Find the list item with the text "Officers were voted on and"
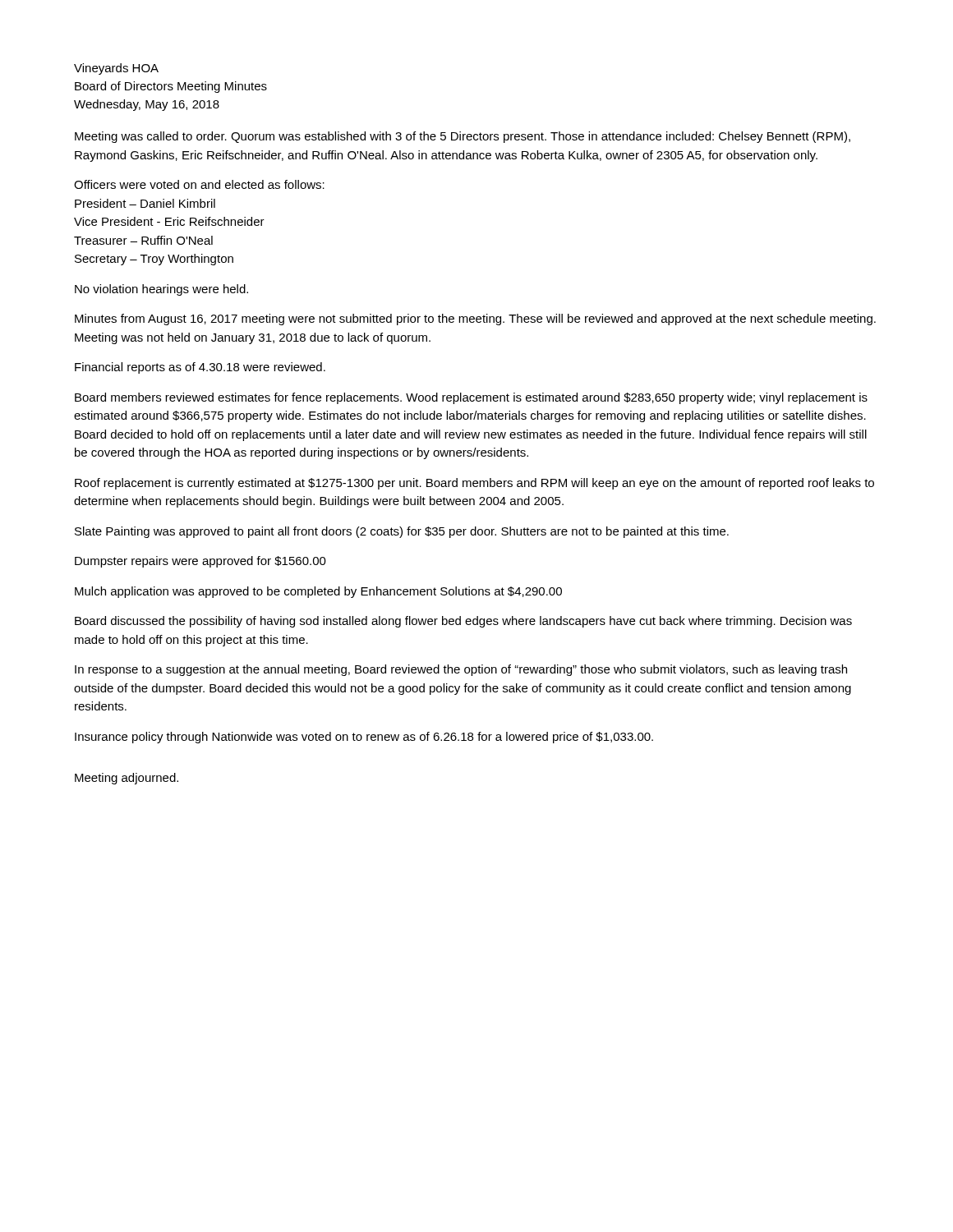Screen dimensions: 1232x953 [x=200, y=185]
